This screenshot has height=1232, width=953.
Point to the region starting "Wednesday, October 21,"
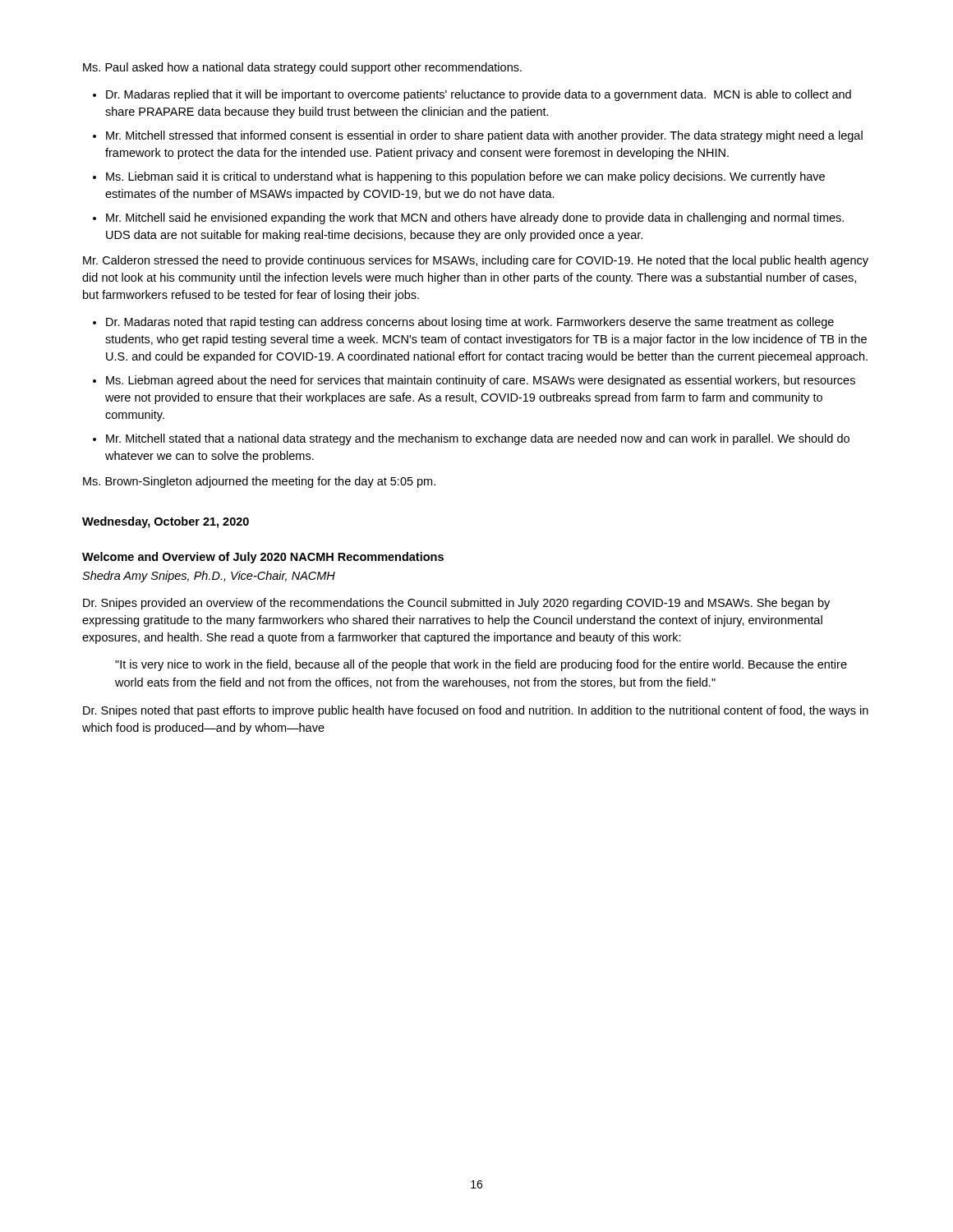(166, 522)
